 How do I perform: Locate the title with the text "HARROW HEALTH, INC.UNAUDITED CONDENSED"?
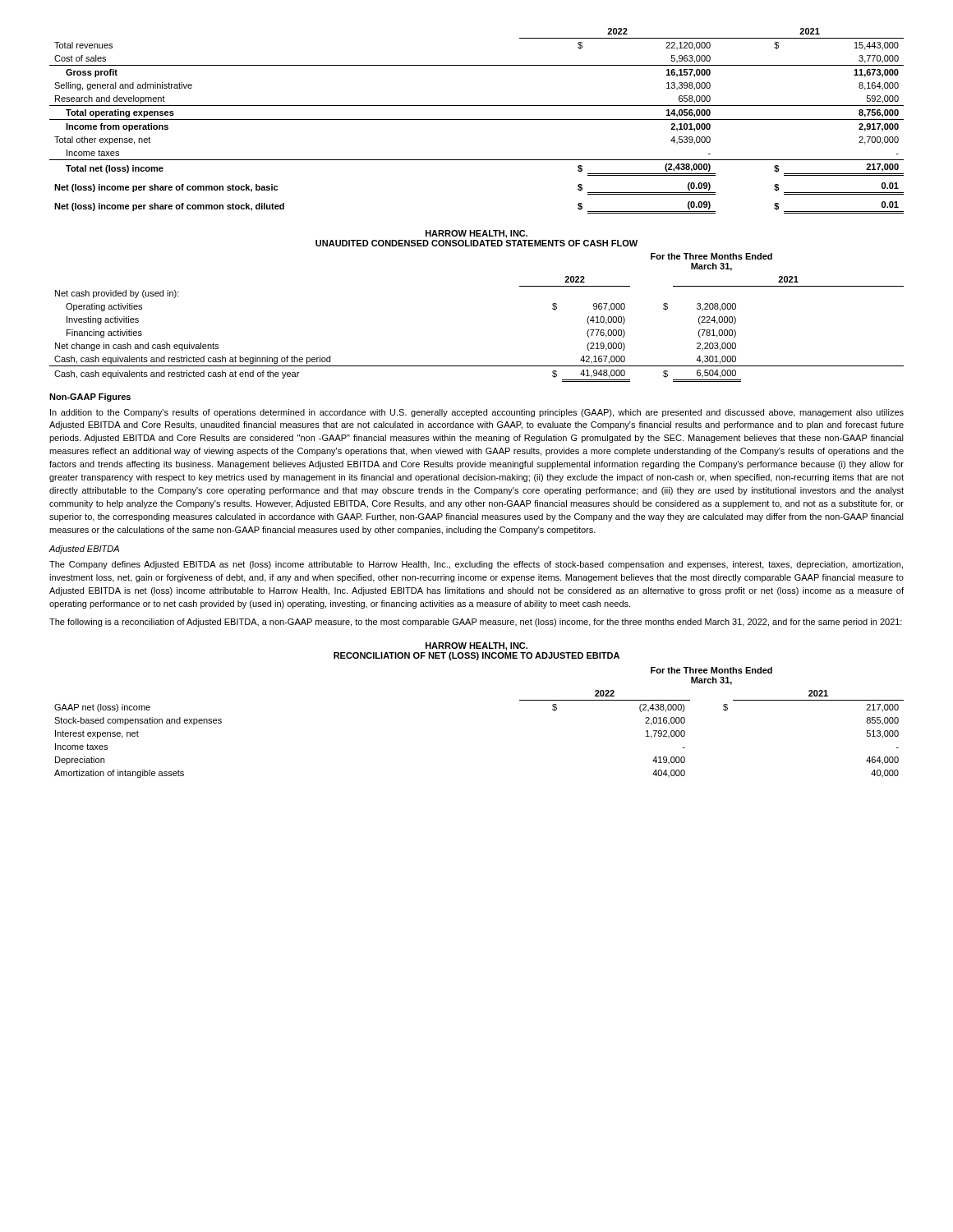click(x=476, y=238)
